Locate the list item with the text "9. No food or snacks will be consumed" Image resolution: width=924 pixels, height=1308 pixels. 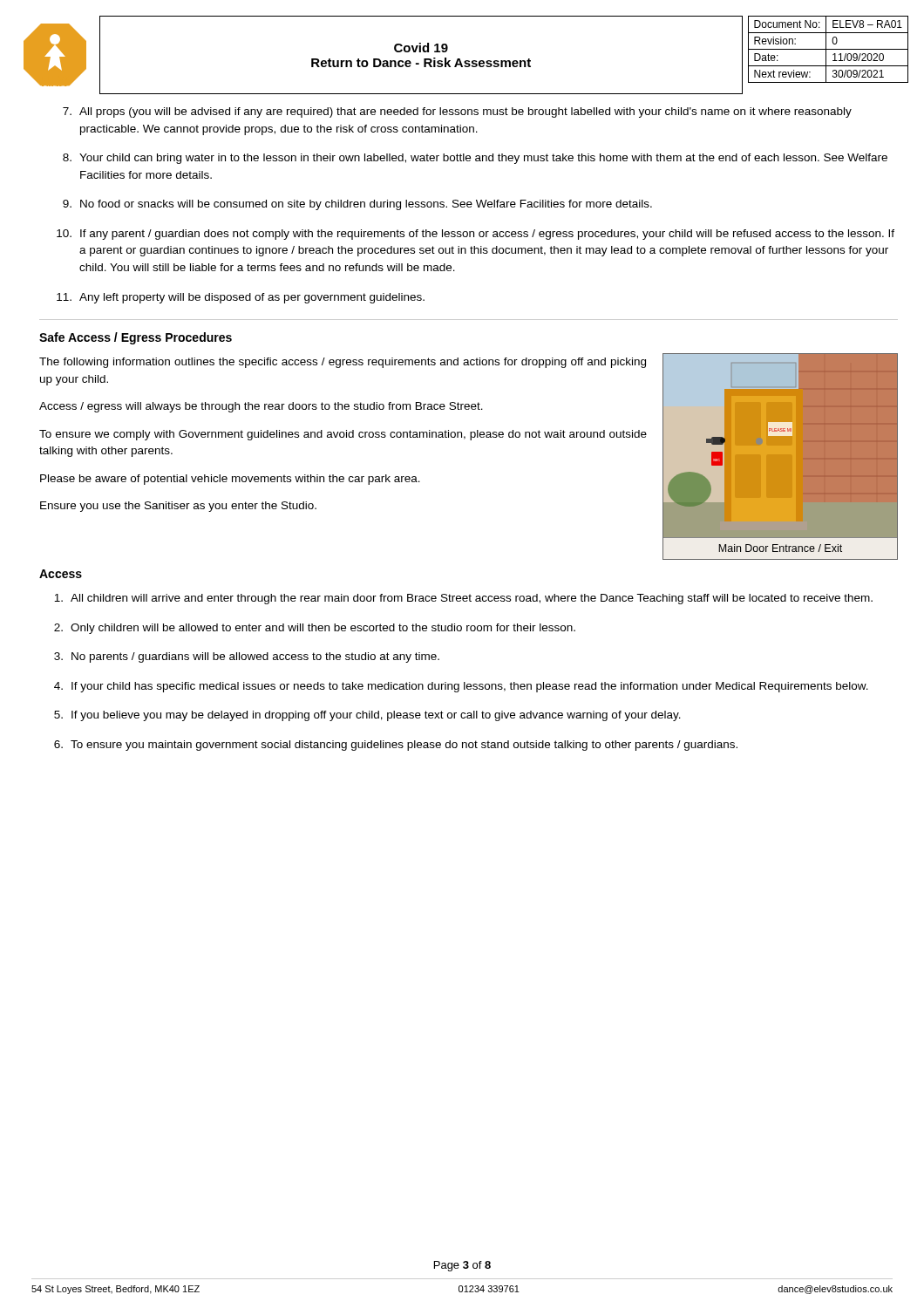(469, 204)
